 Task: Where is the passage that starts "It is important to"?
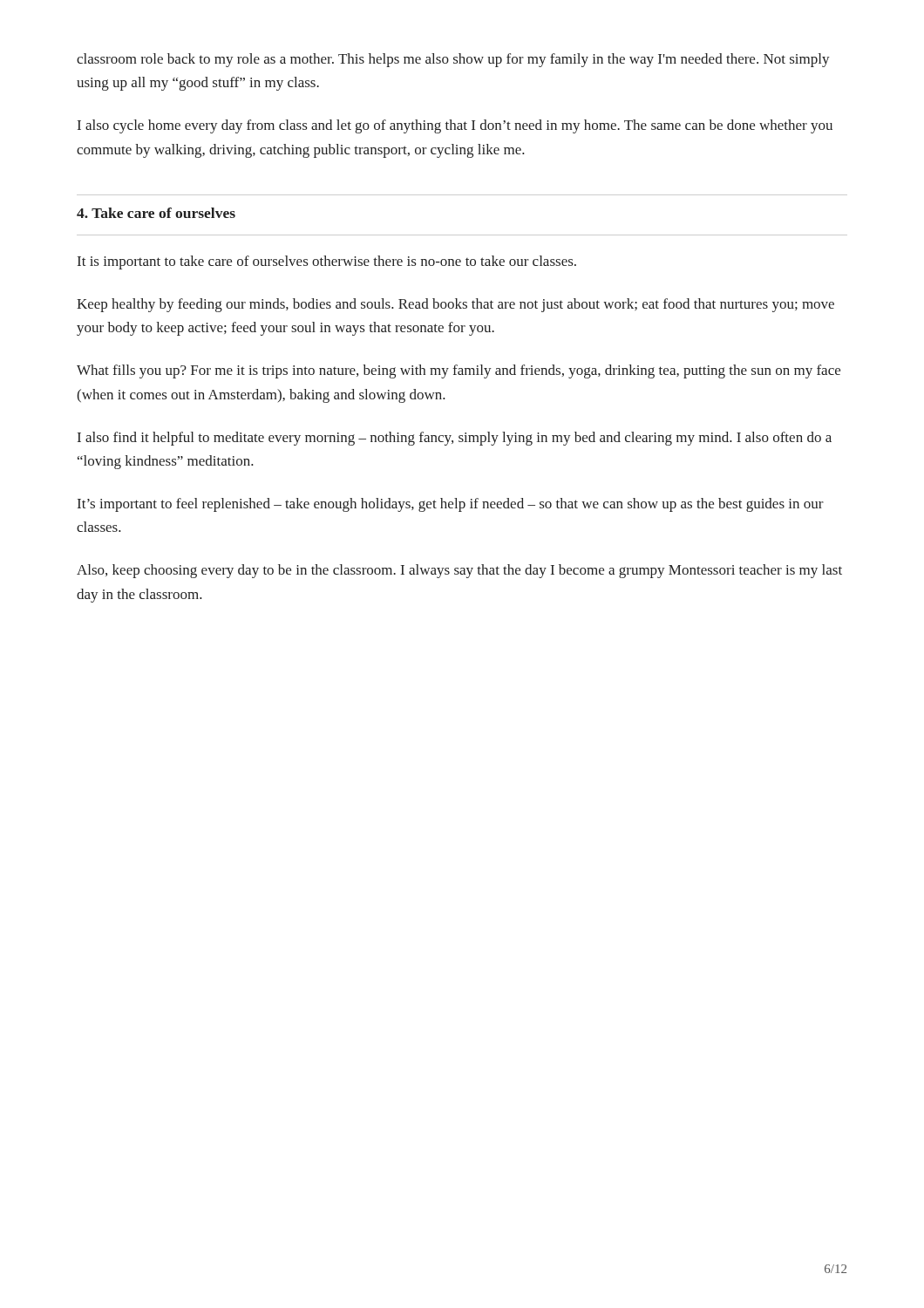click(327, 261)
